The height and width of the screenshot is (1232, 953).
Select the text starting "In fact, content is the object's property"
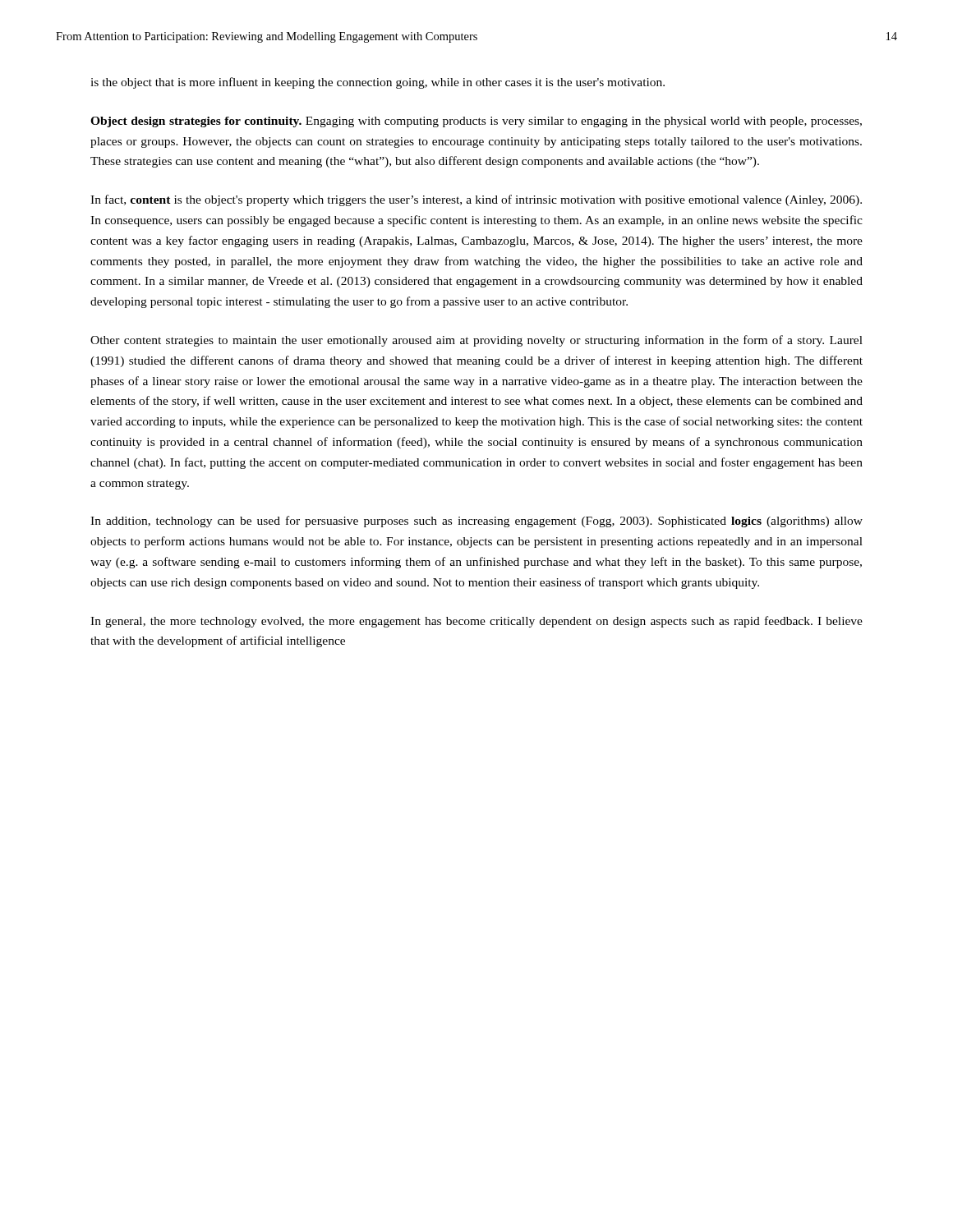click(476, 250)
